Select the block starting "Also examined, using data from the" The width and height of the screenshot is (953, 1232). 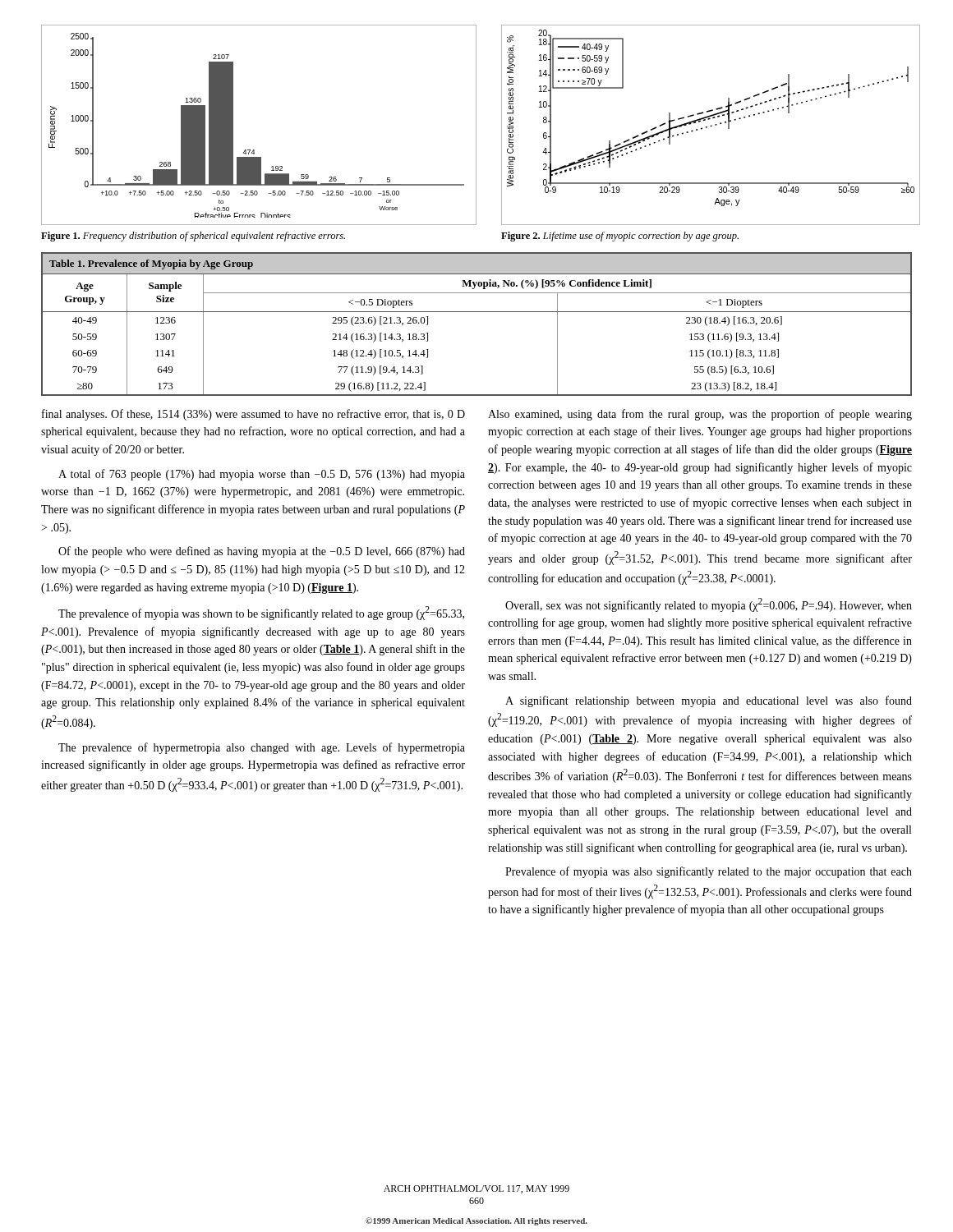pos(700,662)
